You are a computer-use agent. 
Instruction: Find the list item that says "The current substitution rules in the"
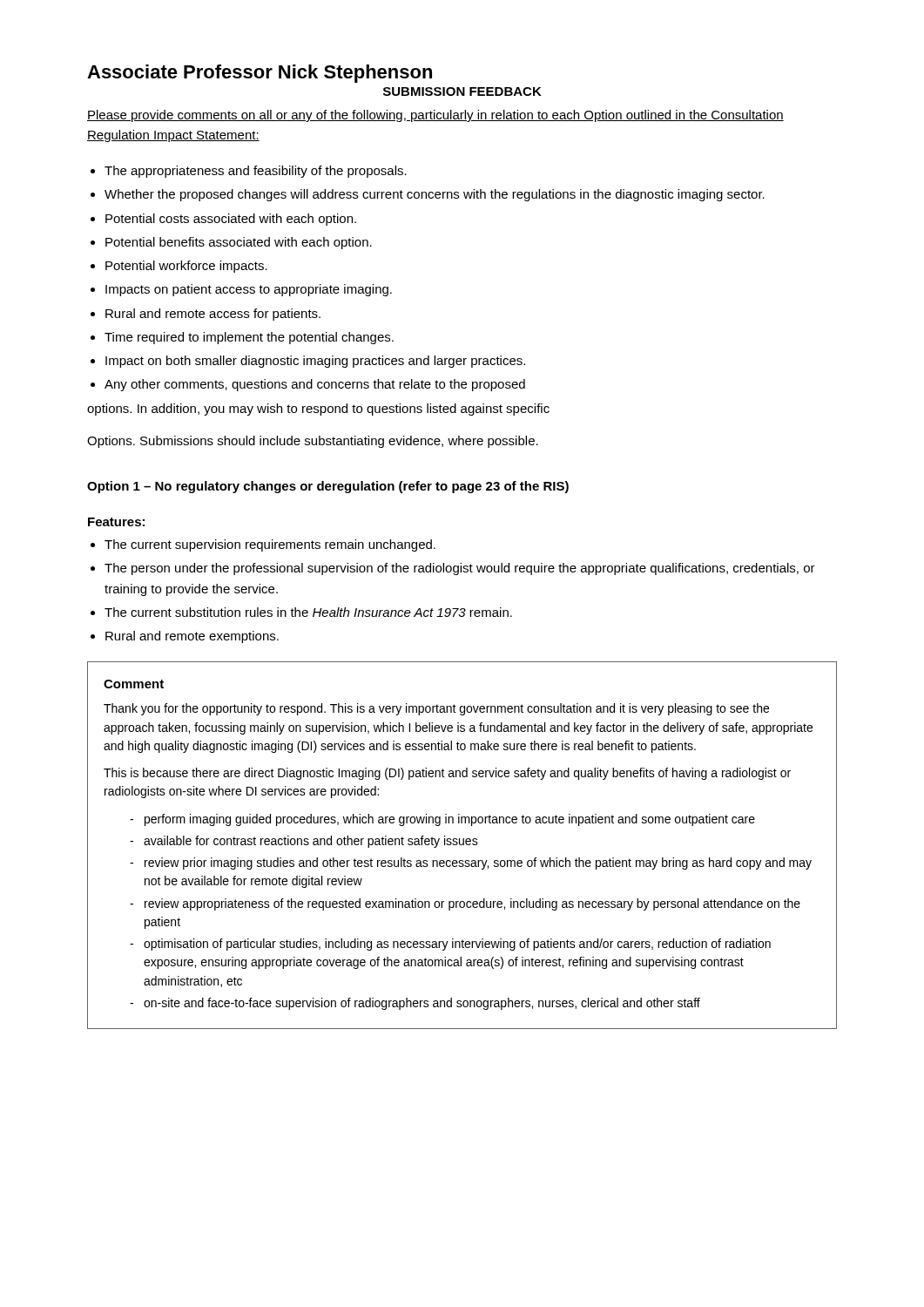tap(309, 612)
